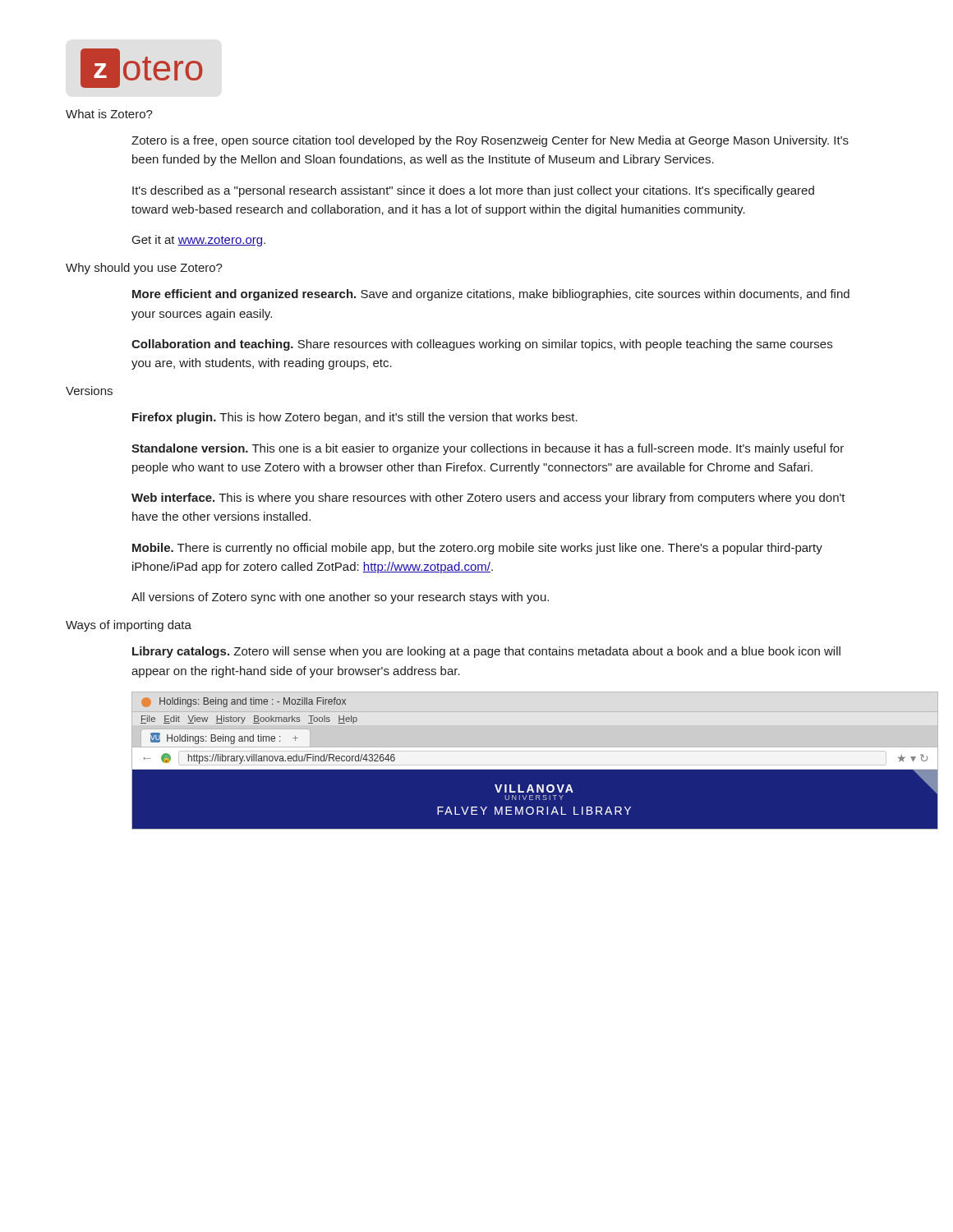The height and width of the screenshot is (1232, 953).
Task: Select the element starting "What is Zotero?"
Action: click(109, 114)
